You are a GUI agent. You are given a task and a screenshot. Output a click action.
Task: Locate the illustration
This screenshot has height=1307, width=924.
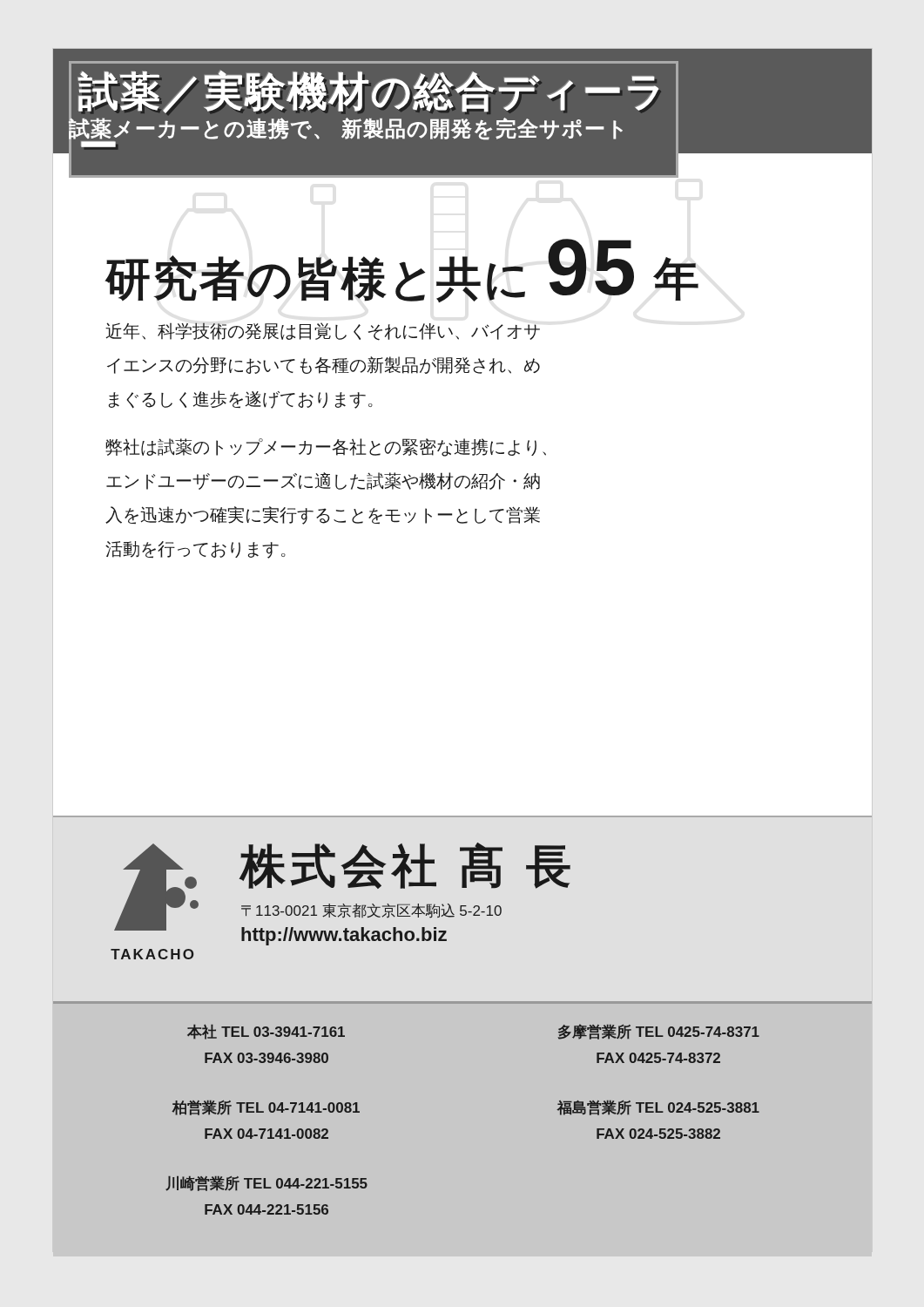pos(462,245)
